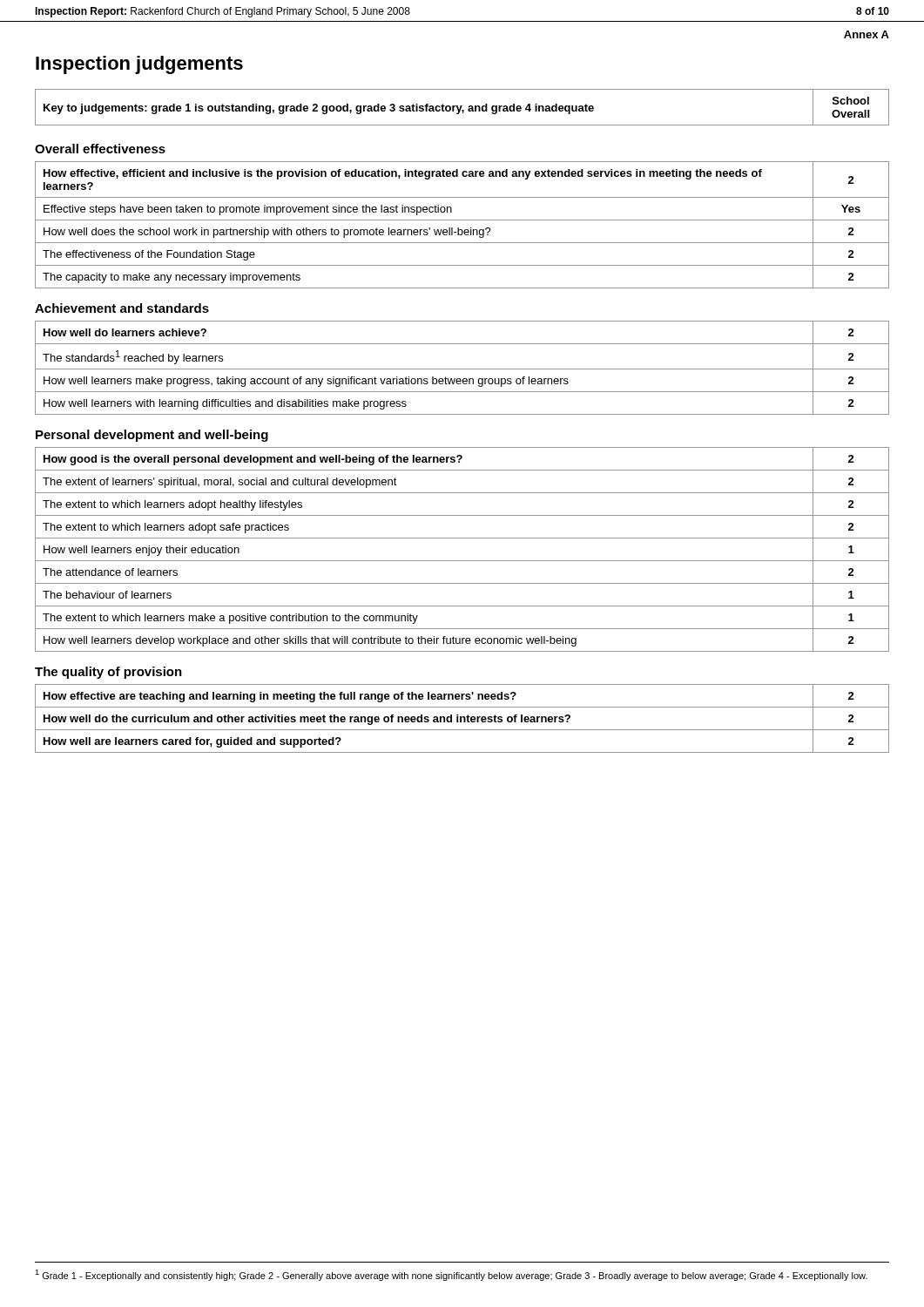Find the footnote that reads "1 Grade 1 - Exceptionally"

click(x=451, y=1274)
